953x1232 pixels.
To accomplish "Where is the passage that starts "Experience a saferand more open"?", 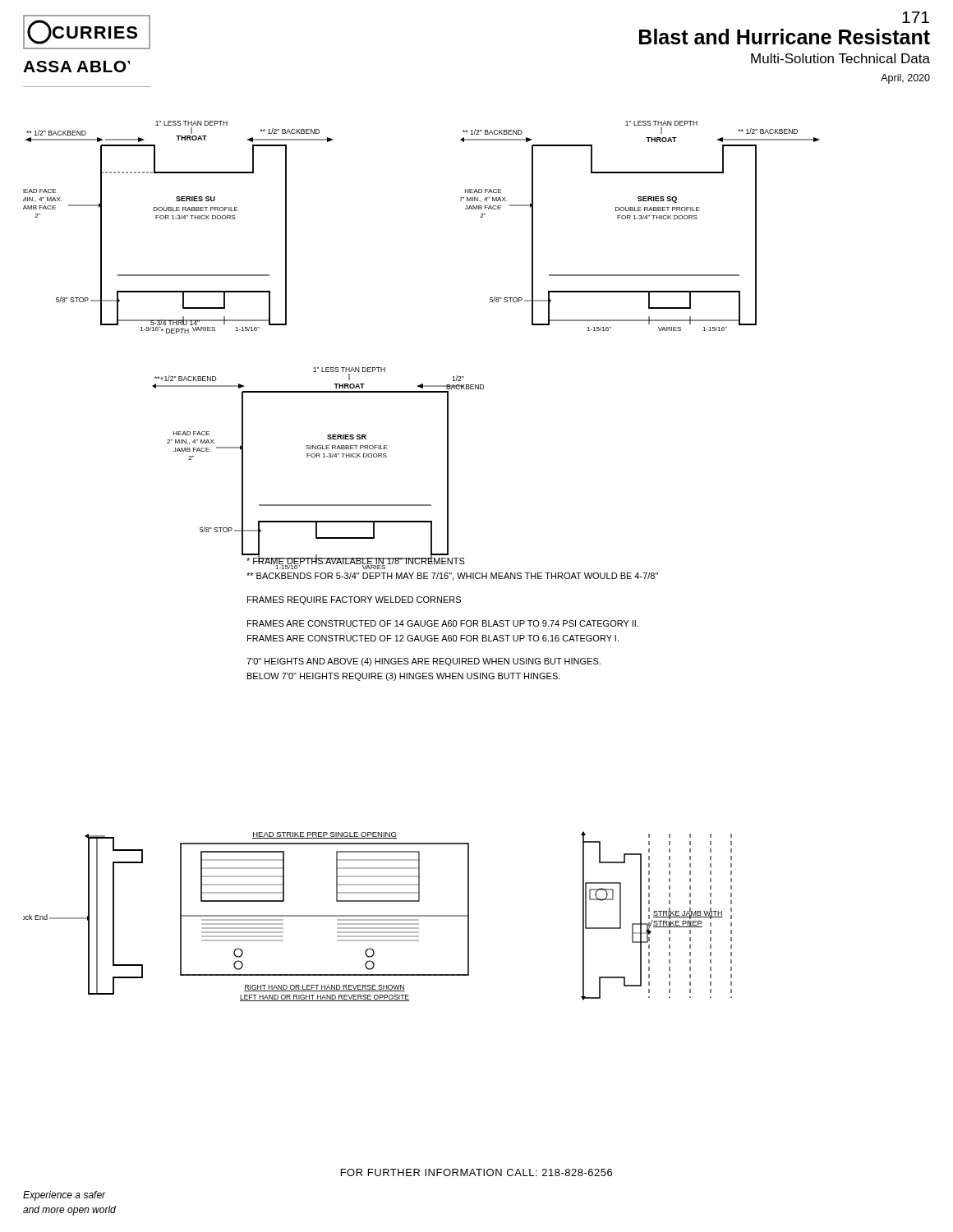I will 69,1202.
